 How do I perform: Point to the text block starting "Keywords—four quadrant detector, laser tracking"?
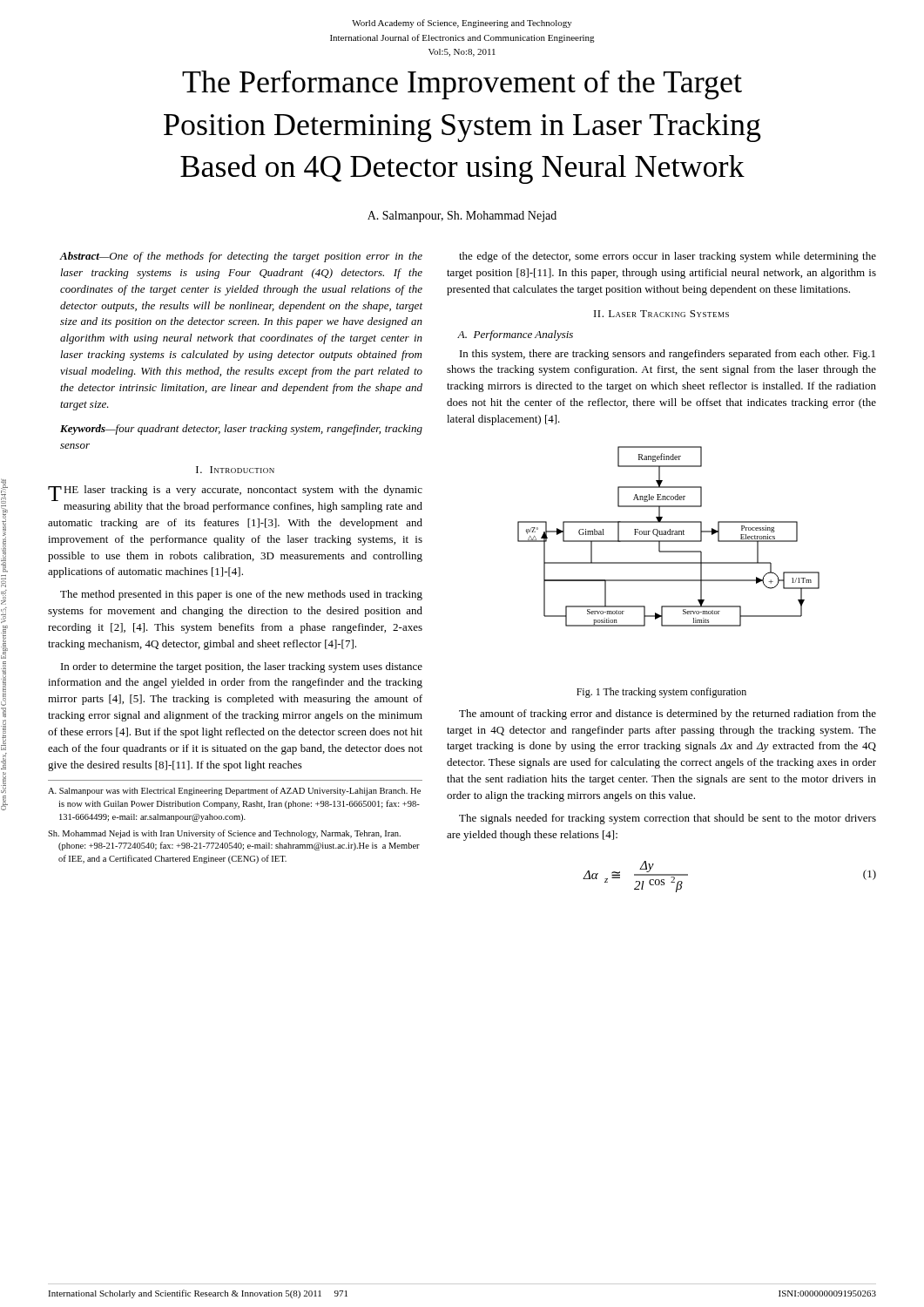point(241,438)
